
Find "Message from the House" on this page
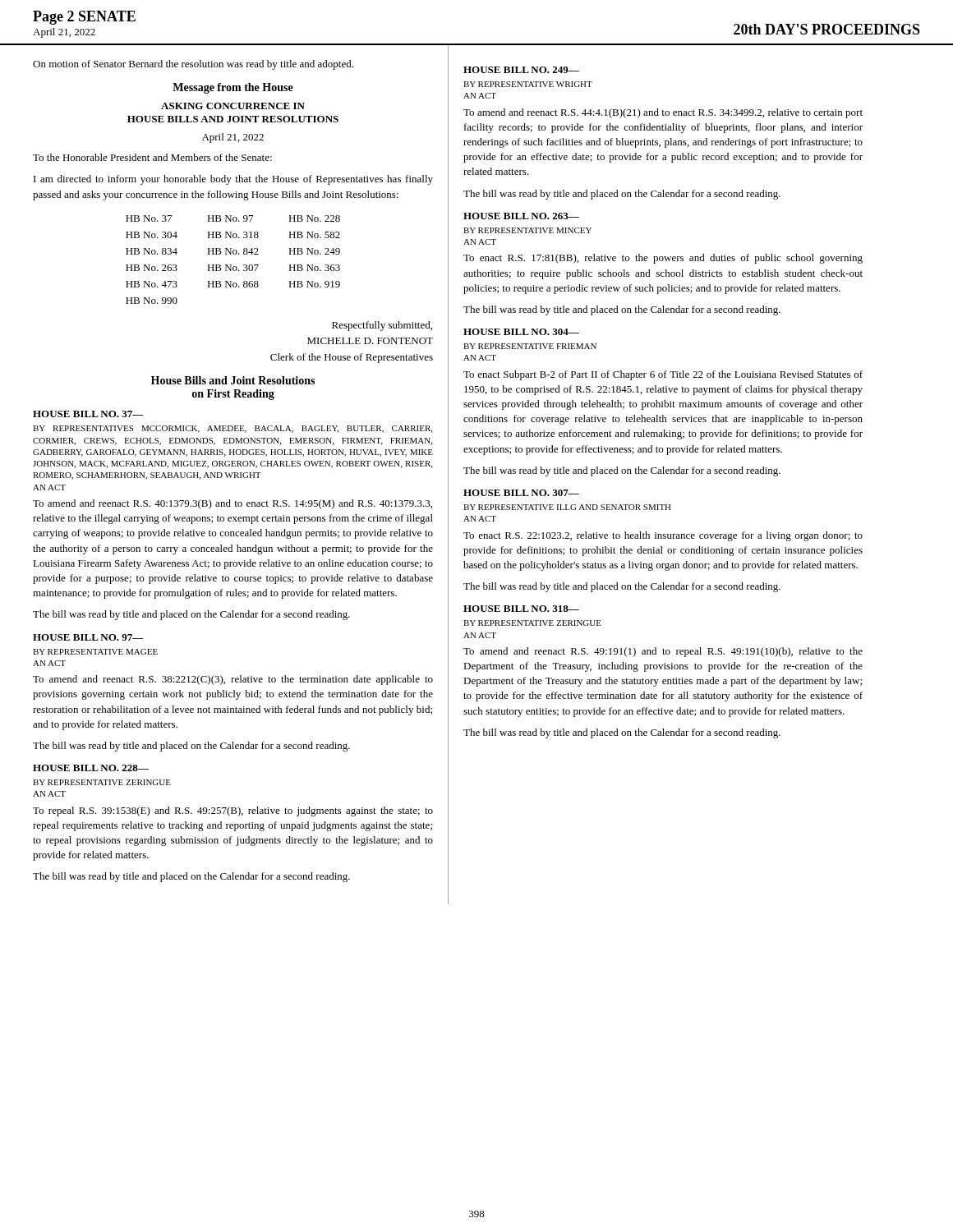233,88
